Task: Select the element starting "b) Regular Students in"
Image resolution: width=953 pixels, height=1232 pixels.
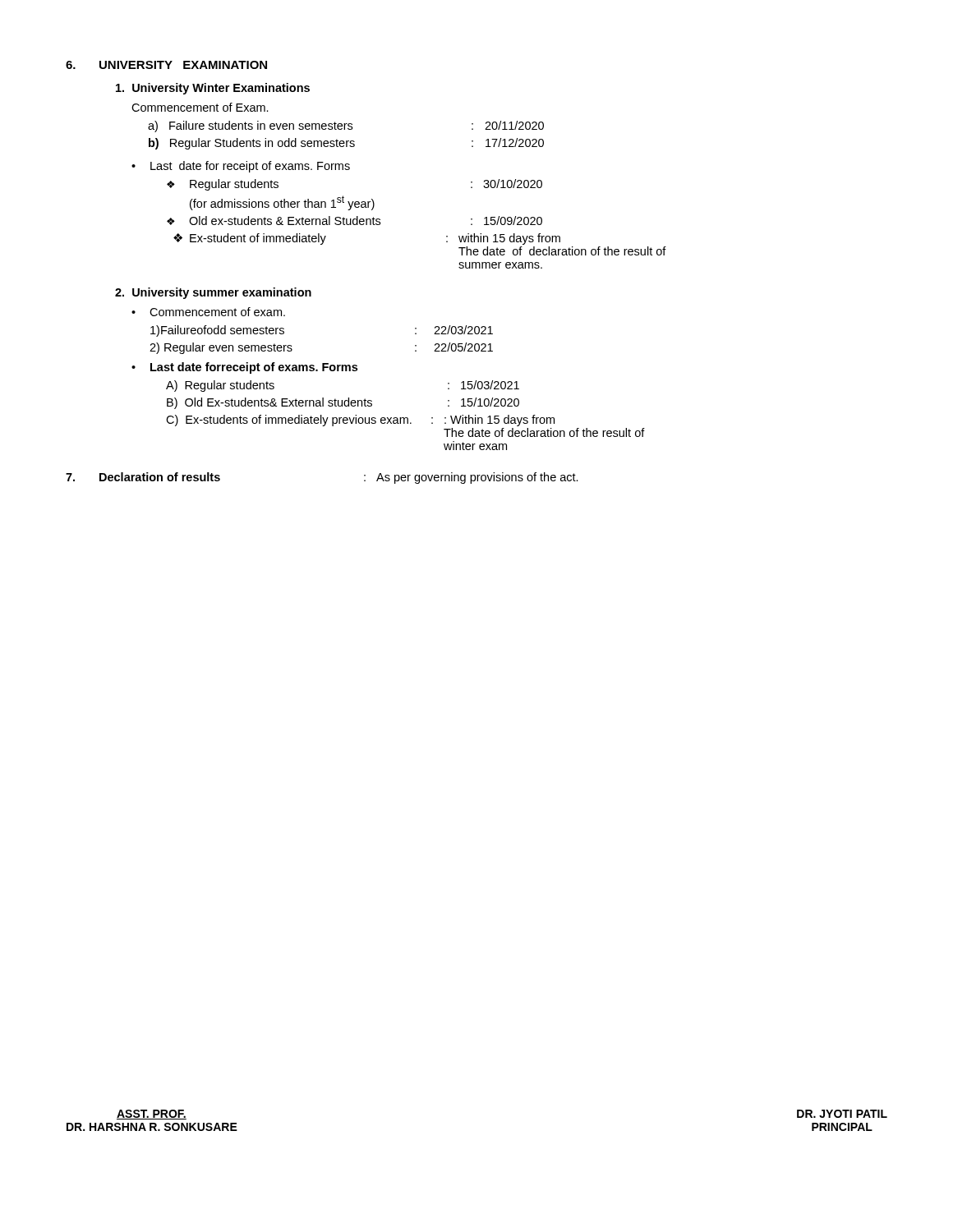Action: 518,143
